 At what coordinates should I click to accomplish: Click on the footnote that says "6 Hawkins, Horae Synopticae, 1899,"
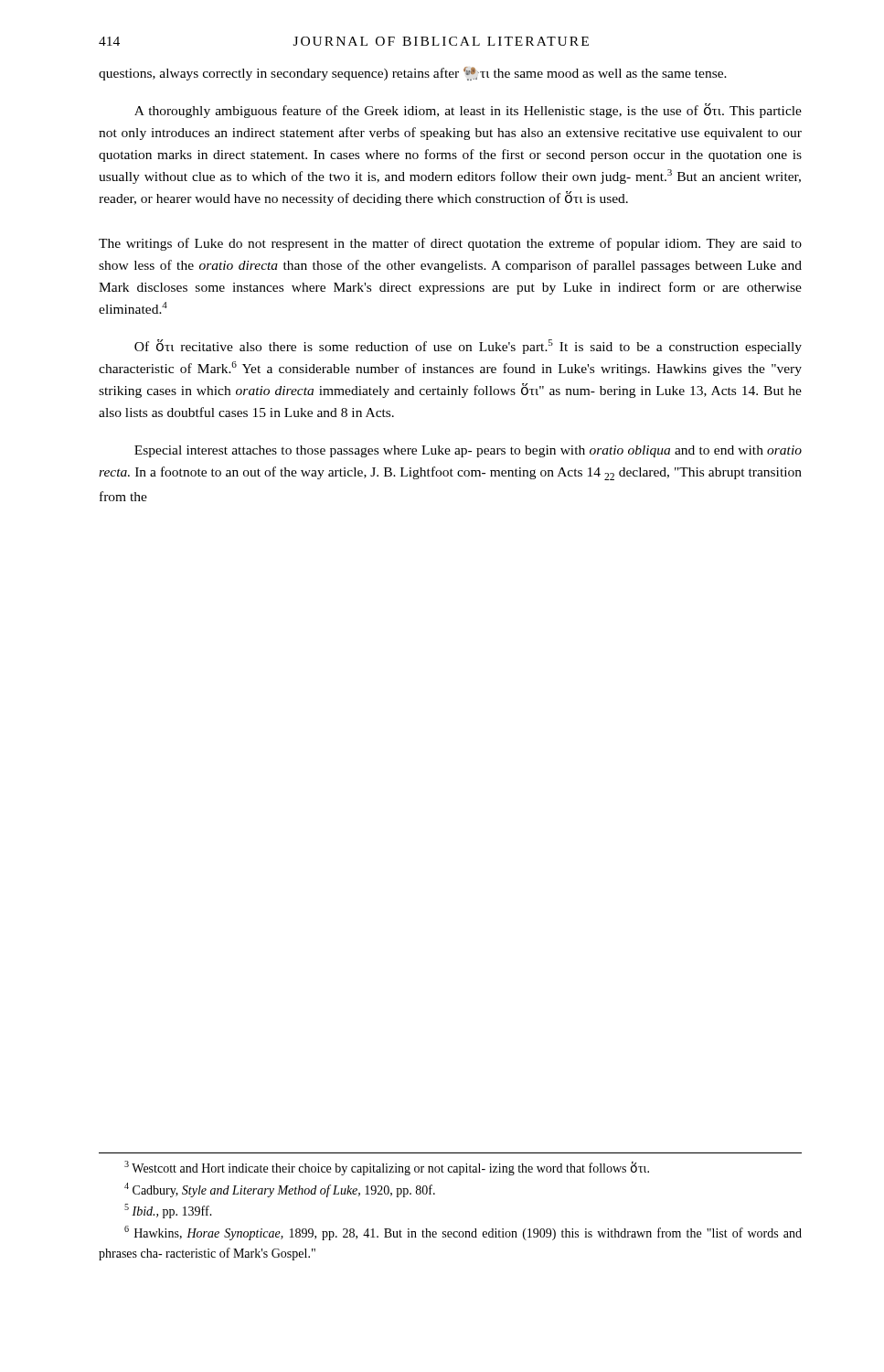point(450,1244)
